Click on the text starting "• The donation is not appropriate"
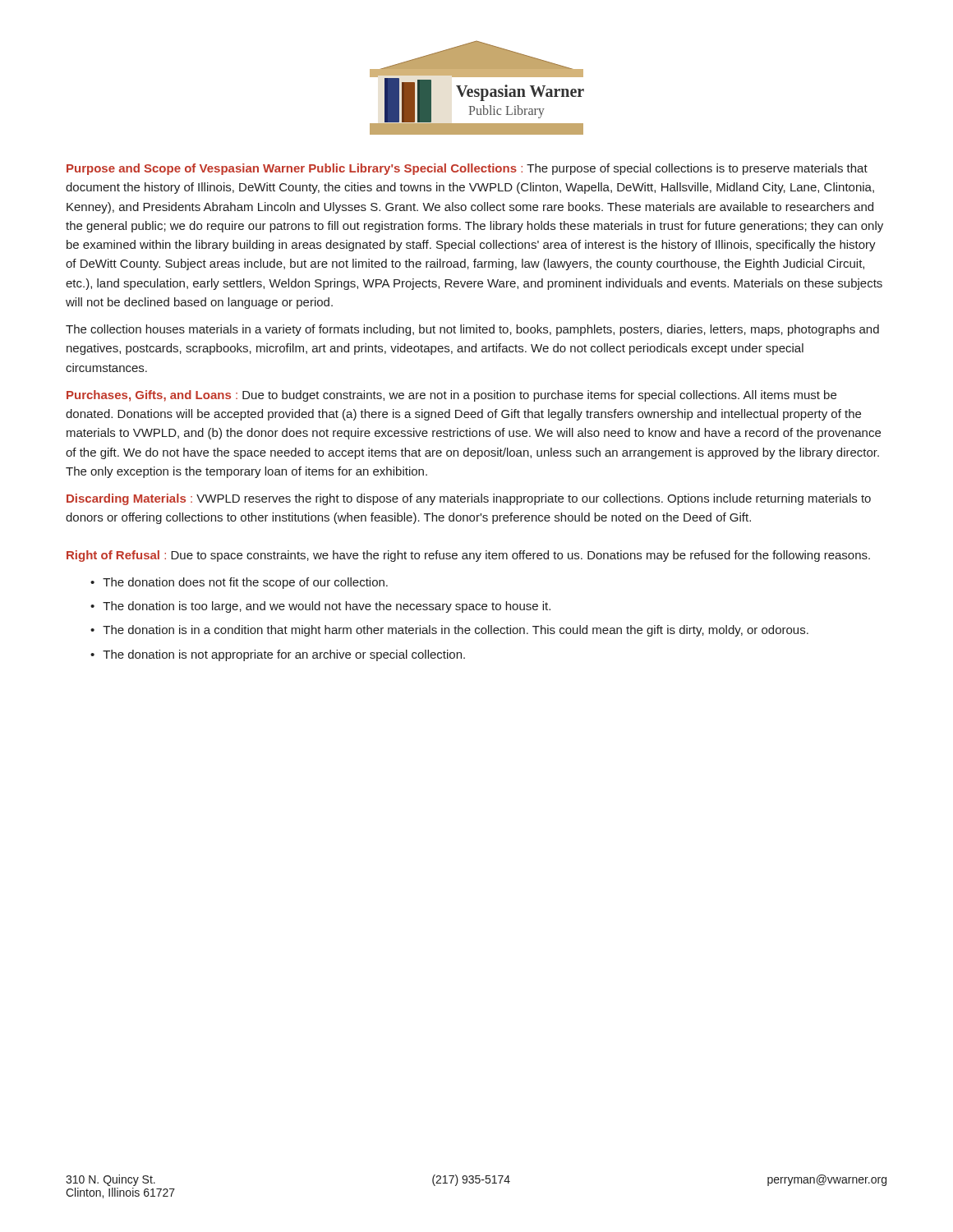Image resolution: width=953 pixels, height=1232 pixels. click(x=278, y=654)
